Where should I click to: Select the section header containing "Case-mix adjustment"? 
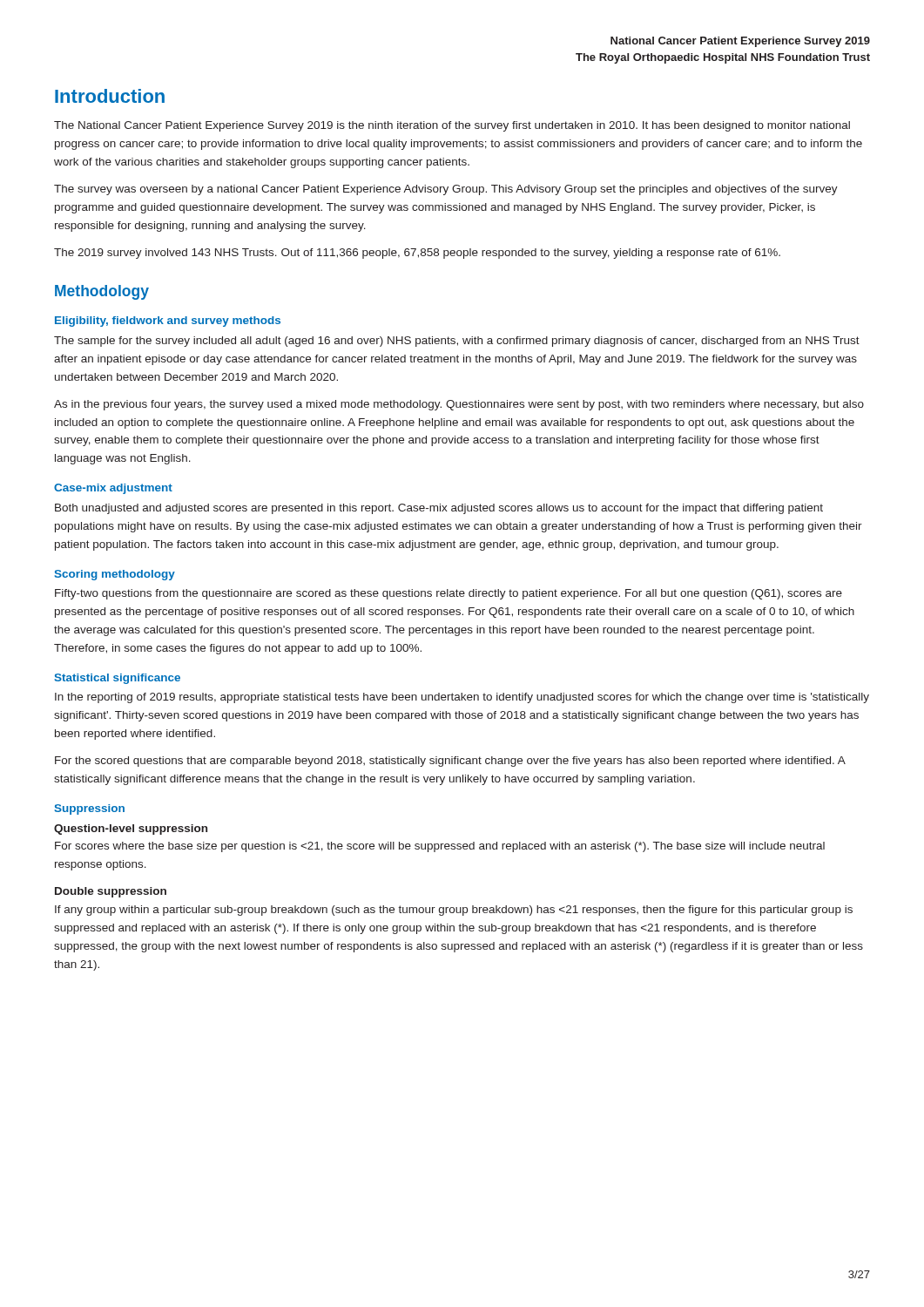(113, 488)
